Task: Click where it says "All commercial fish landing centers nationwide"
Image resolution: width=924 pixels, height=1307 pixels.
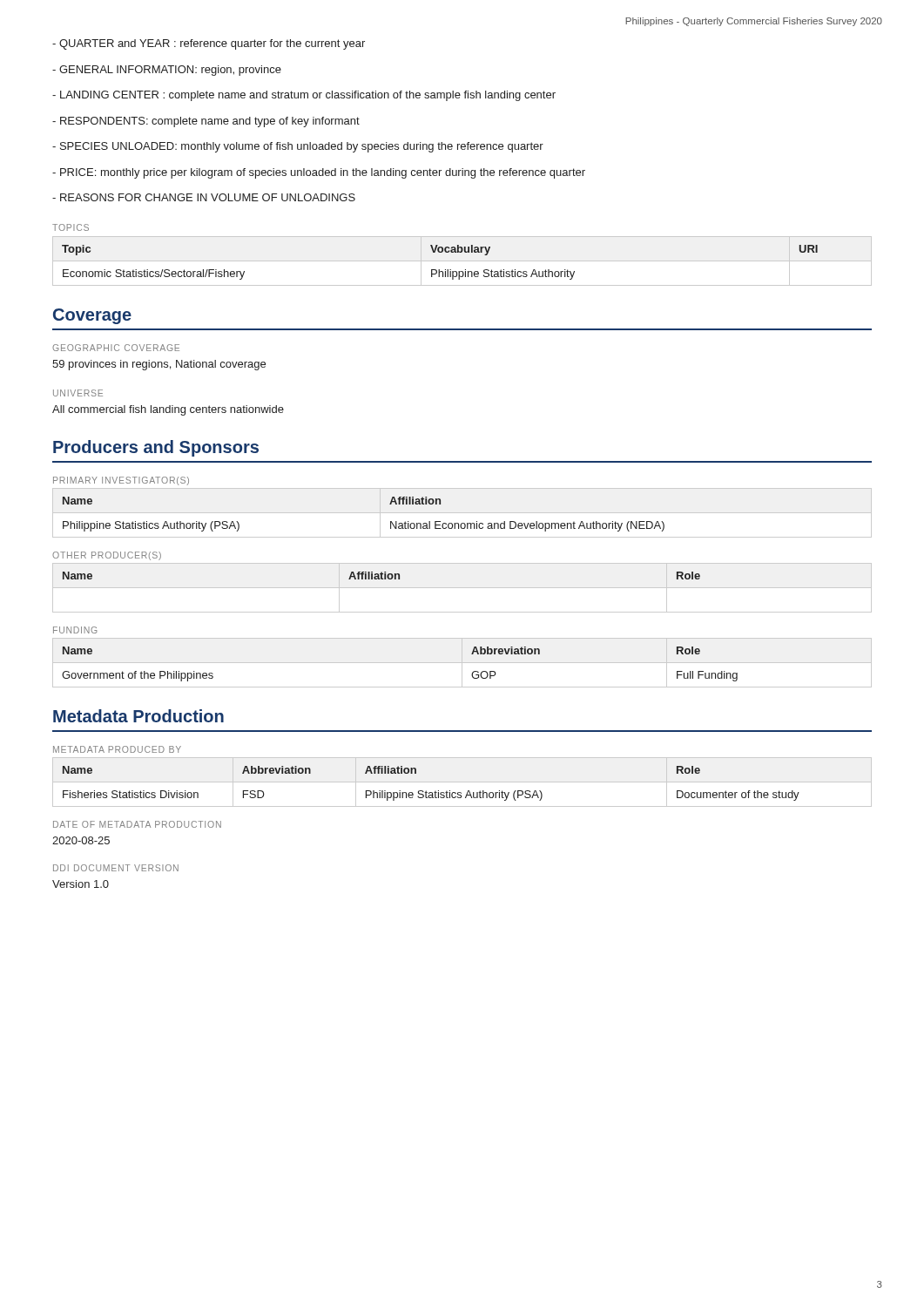Action: tap(168, 409)
